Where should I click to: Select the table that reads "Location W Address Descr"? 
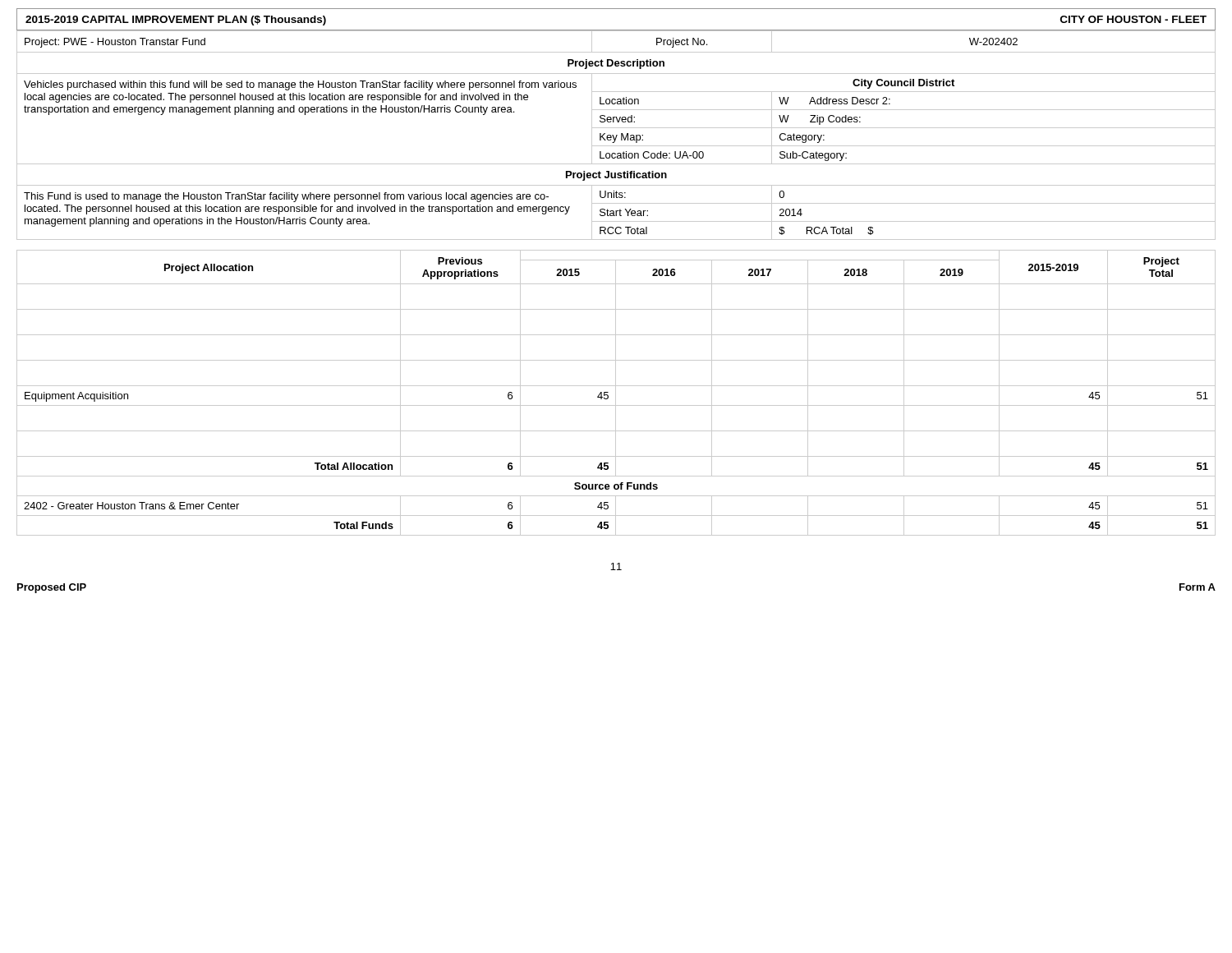point(616,101)
